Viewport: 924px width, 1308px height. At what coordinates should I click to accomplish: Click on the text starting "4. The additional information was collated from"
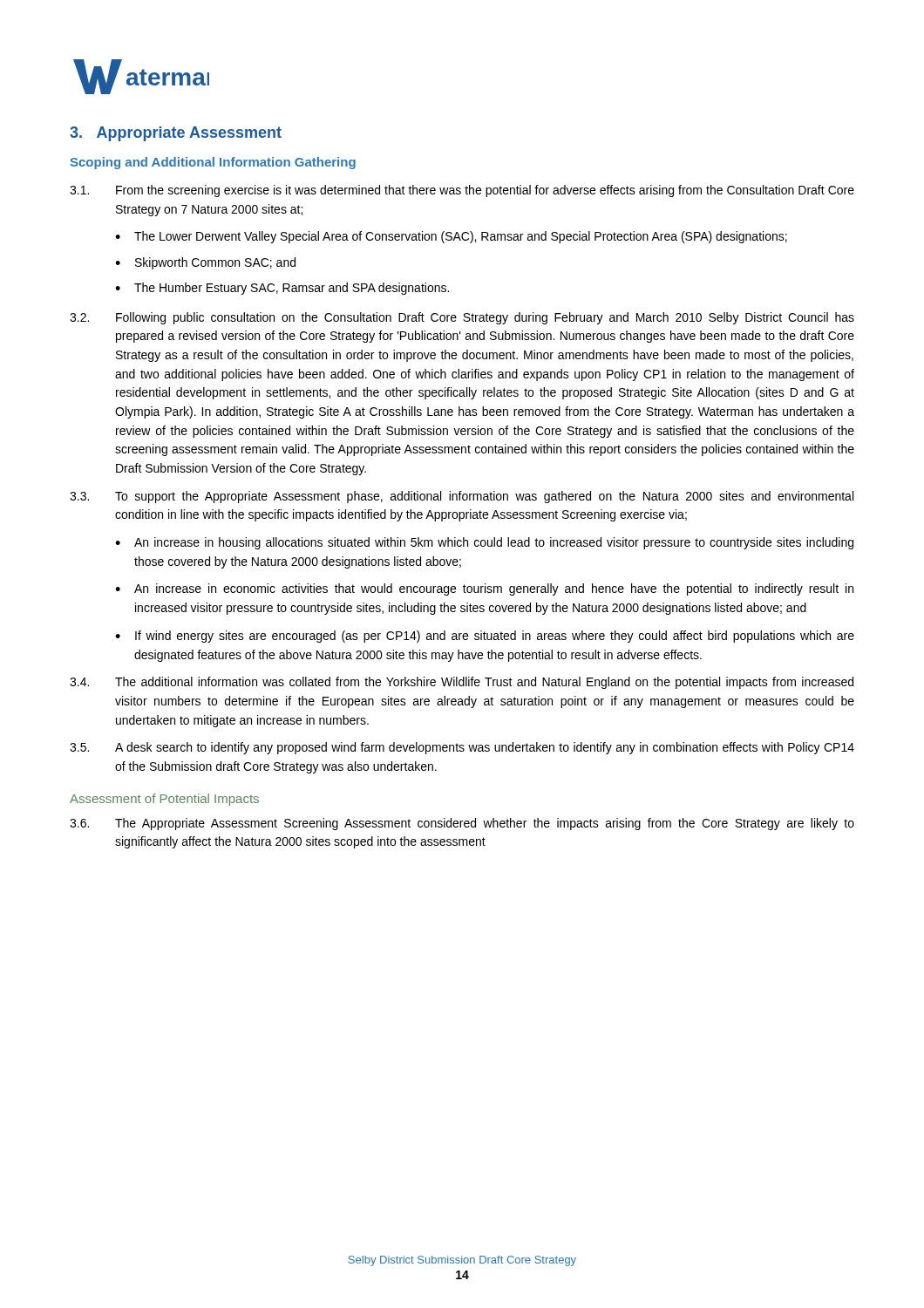coord(462,702)
